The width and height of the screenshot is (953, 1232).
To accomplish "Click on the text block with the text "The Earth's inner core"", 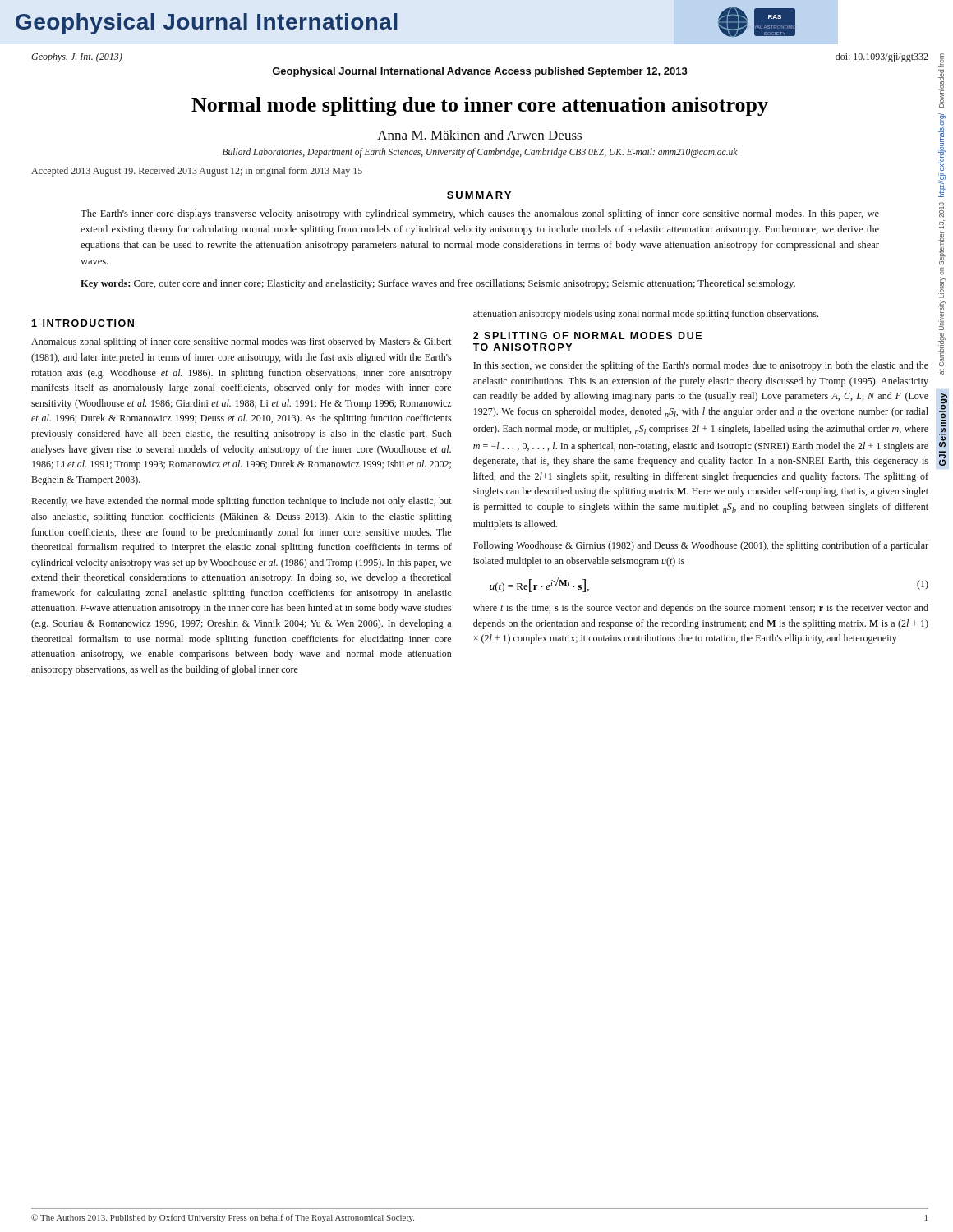I will point(480,237).
